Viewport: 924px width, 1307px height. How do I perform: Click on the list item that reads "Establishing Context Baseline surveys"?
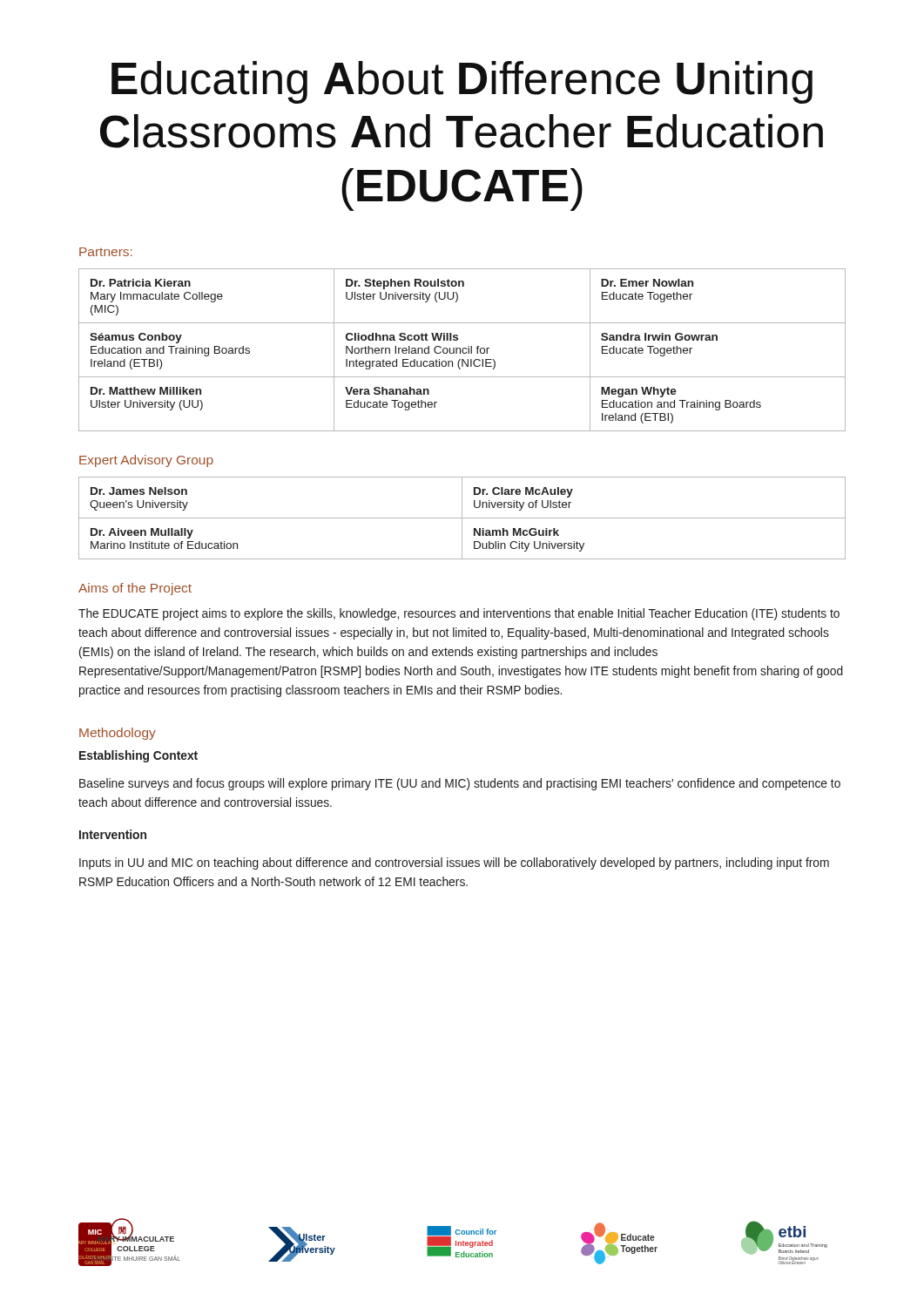(x=462, y=781)
